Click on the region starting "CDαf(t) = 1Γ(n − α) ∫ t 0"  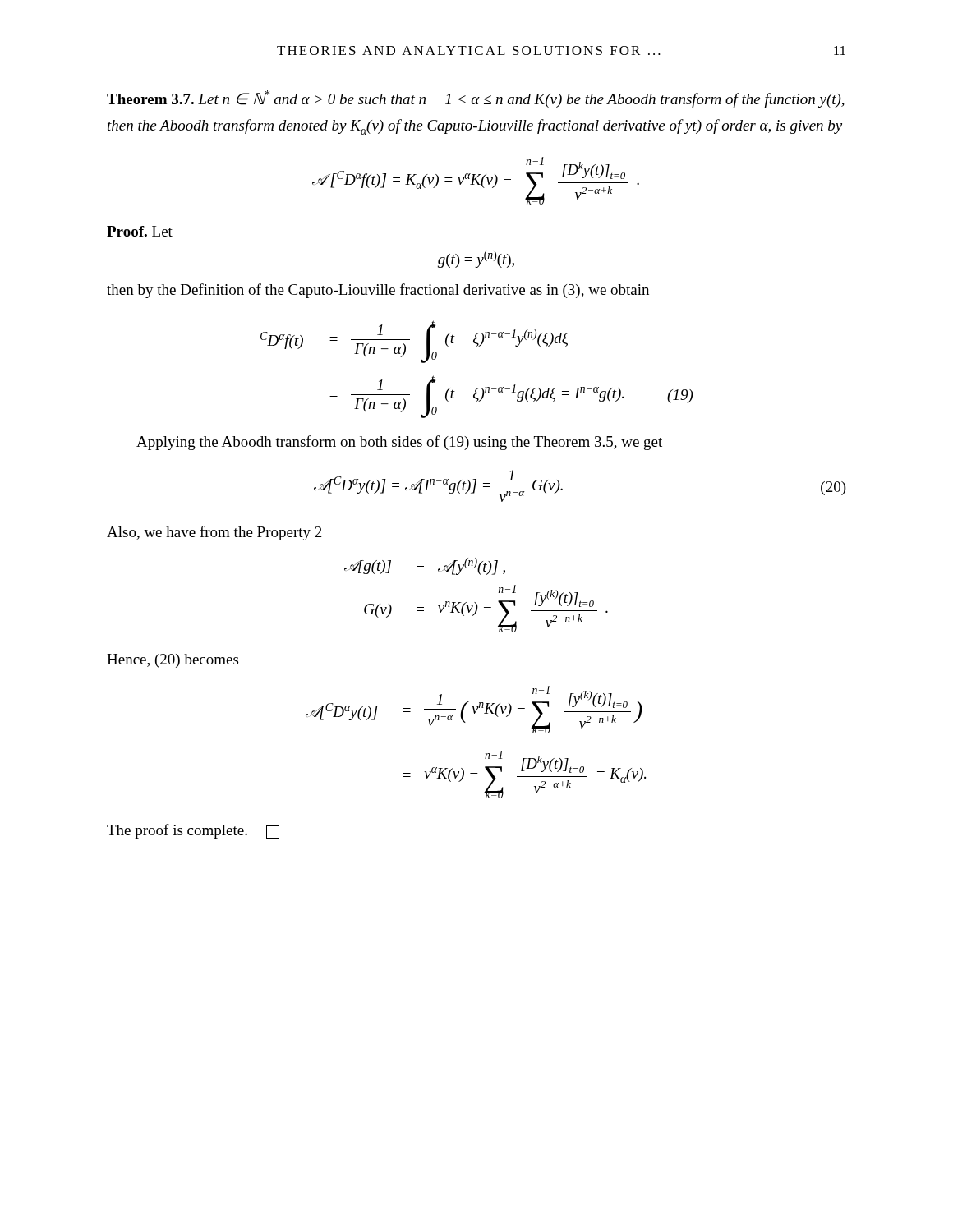[x=476, y=367]
